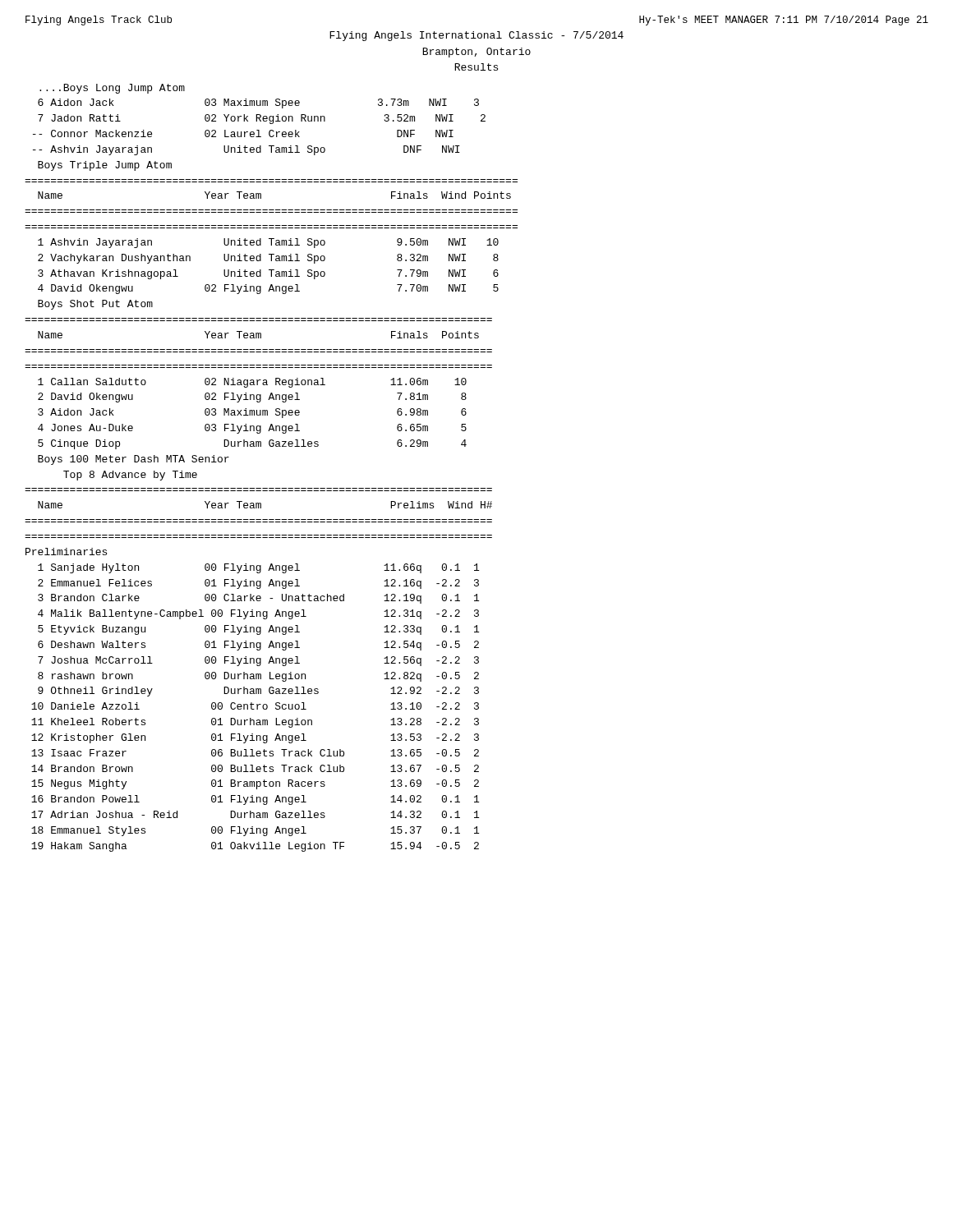This screenshot has width=953, height=1232.
Task: Find the table that mentions "Name Year Team Prelims"
Action: 476,677
